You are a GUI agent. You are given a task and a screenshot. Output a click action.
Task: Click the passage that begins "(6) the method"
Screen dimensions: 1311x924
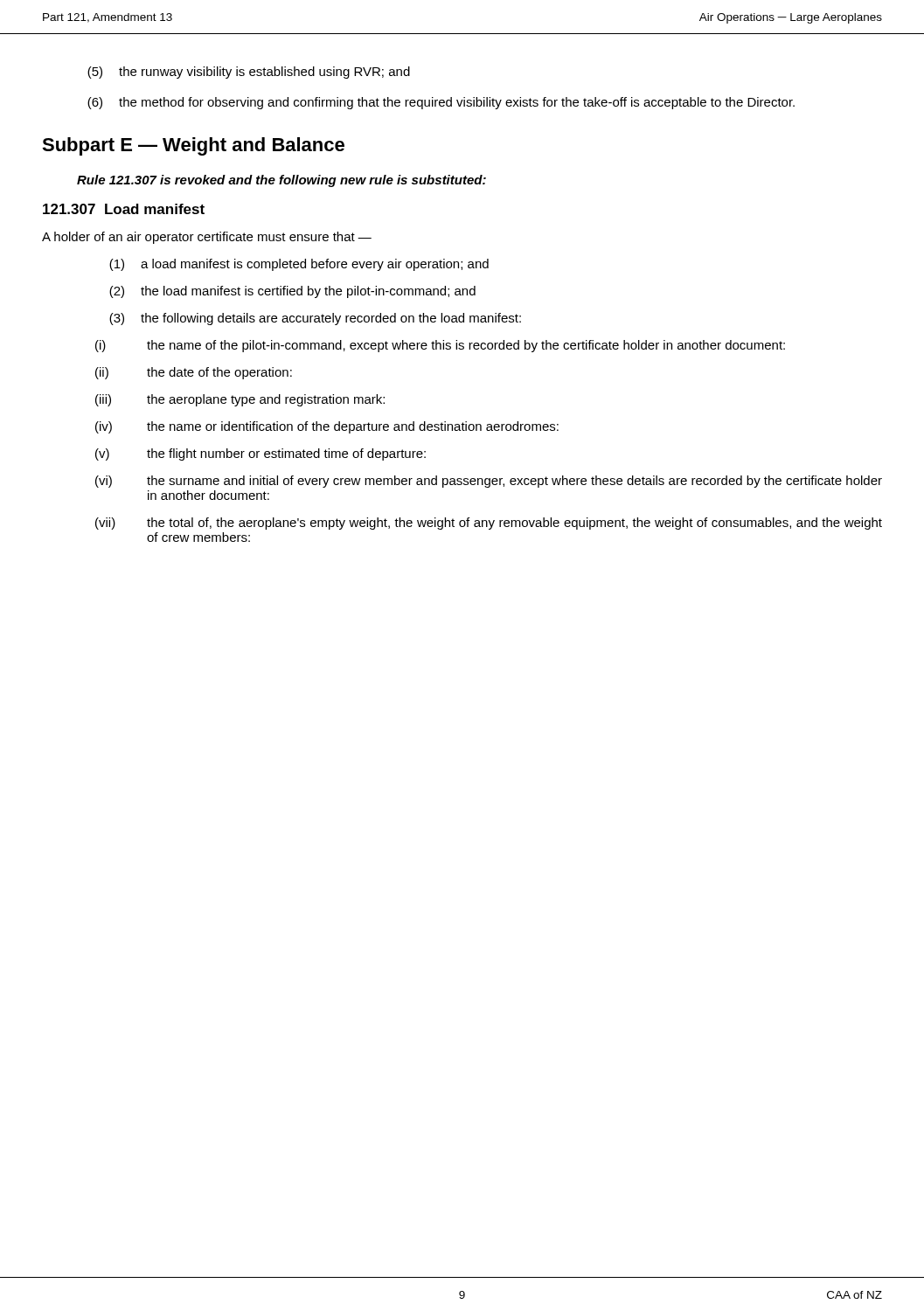[x=419, y=102]
